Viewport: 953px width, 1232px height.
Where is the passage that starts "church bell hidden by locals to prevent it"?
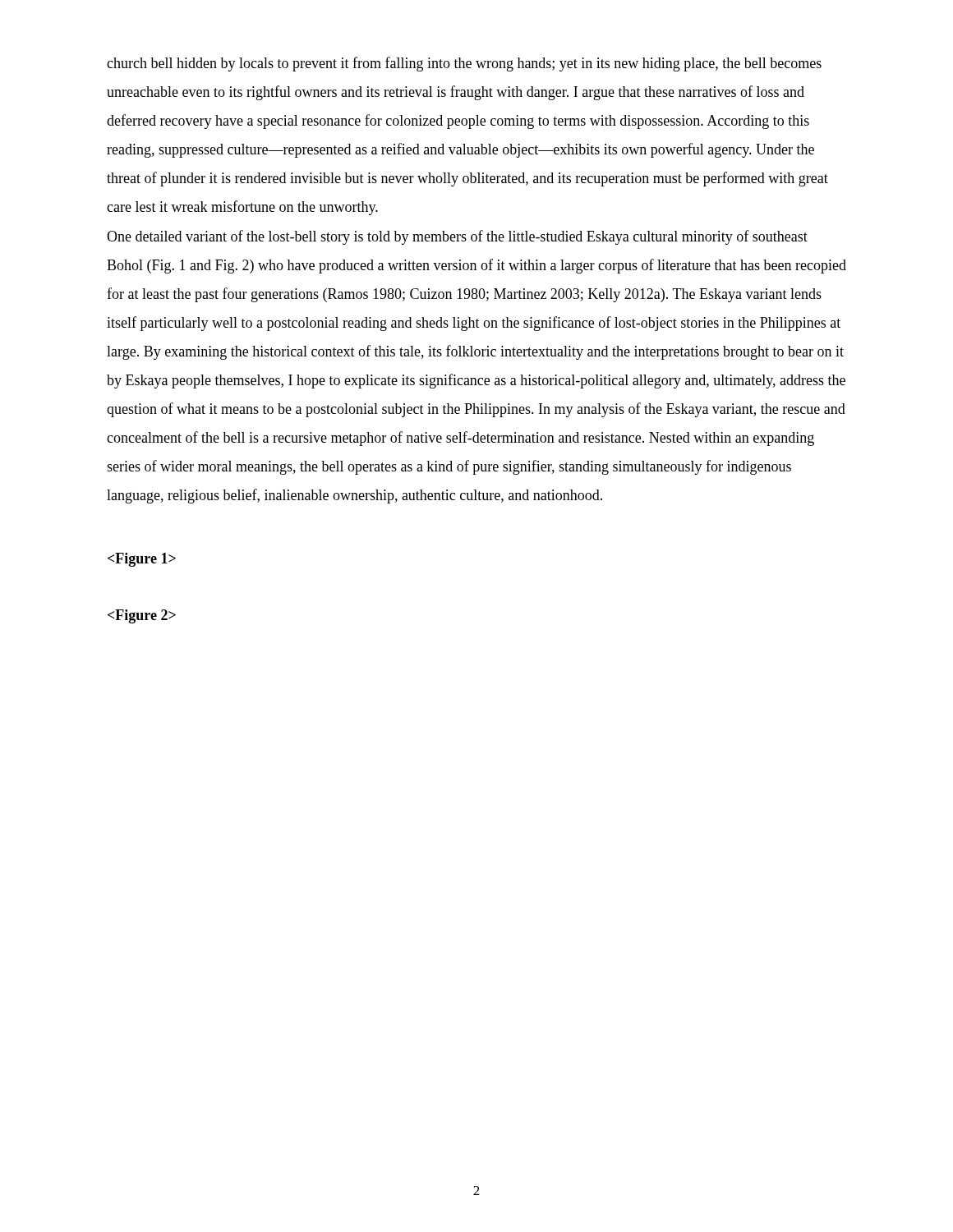coord(476,136)
